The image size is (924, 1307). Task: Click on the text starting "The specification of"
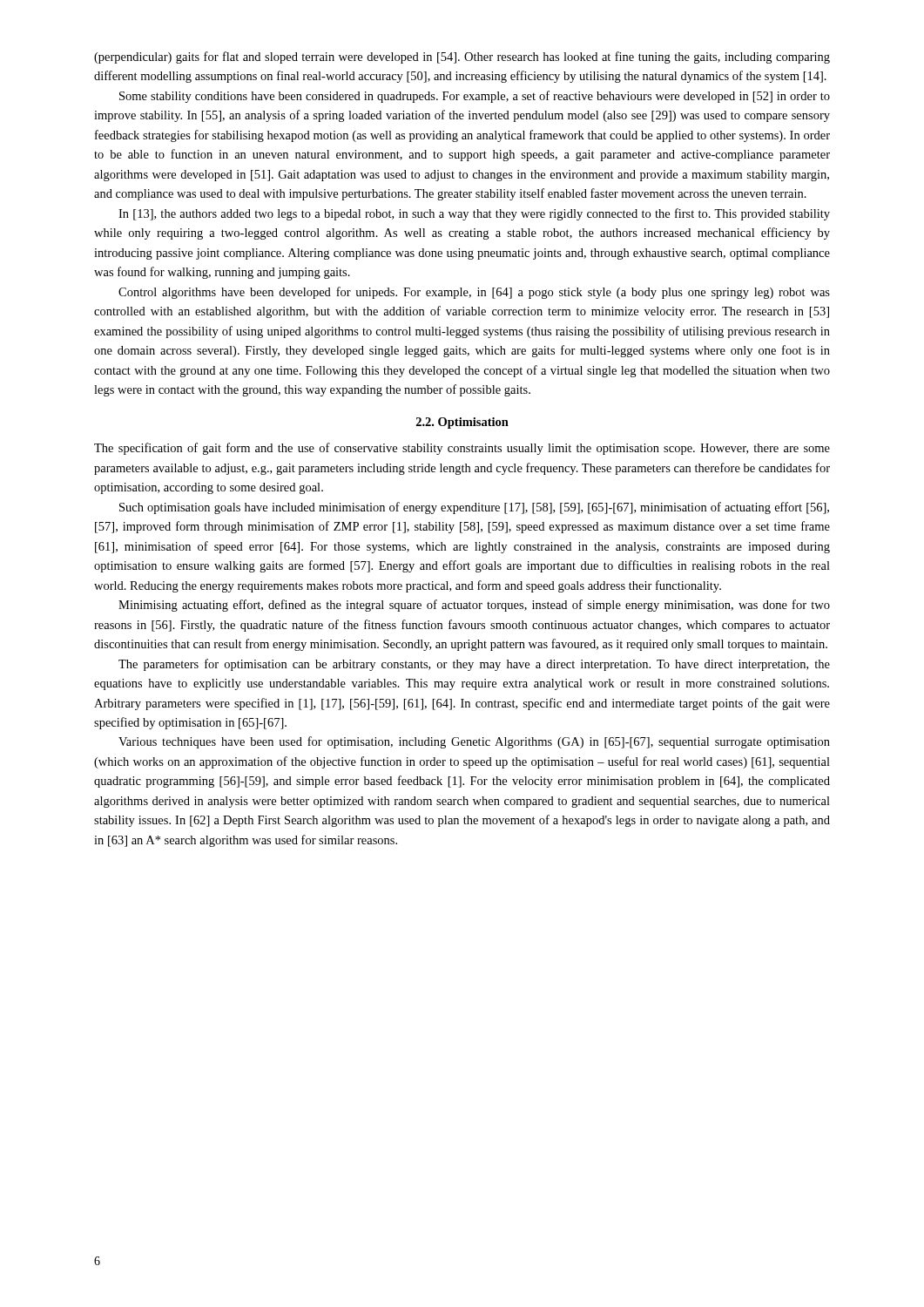click(x=462, y=644)
